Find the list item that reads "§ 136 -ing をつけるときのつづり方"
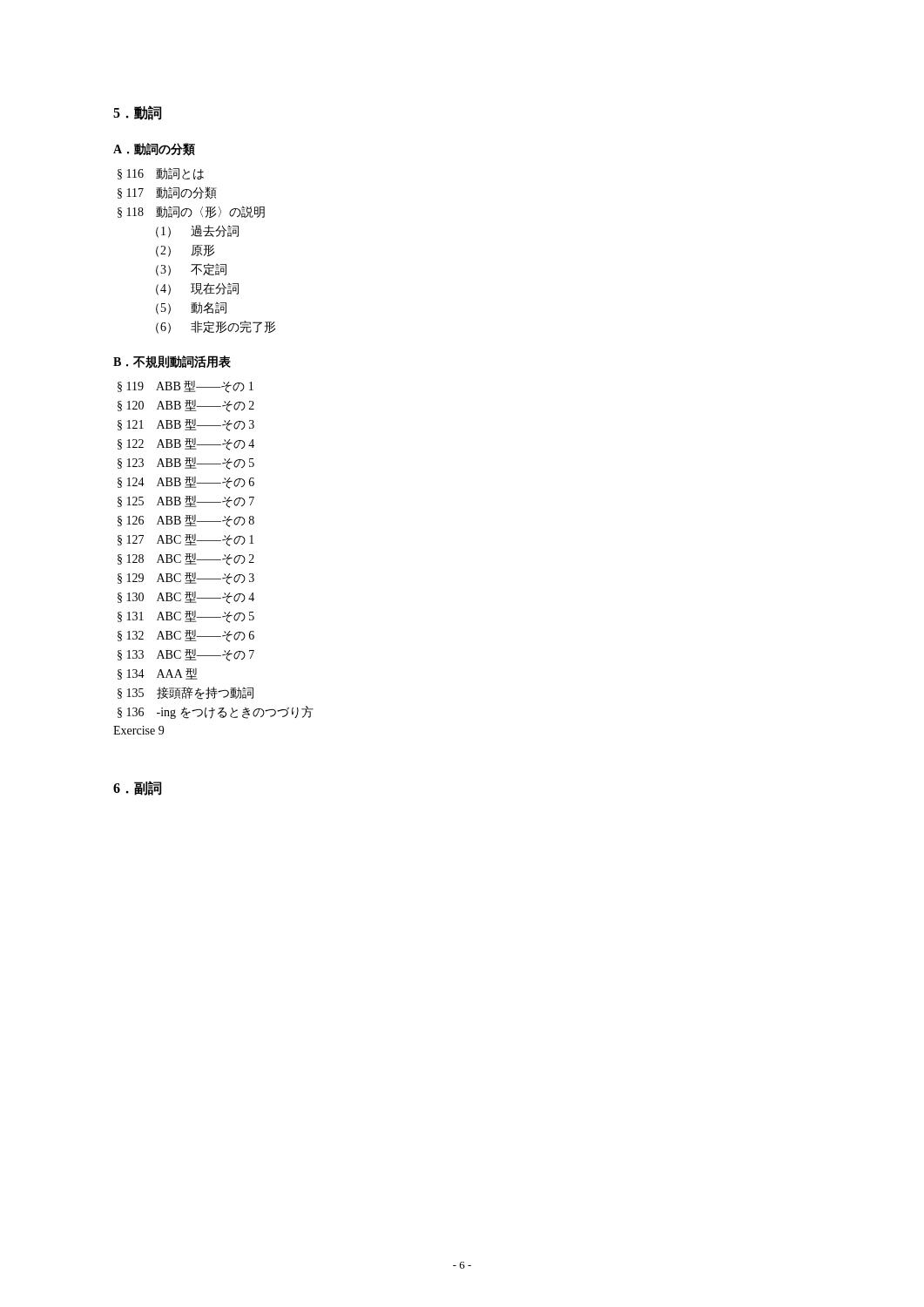924x1307 pixels. click(x=215, y=712)
